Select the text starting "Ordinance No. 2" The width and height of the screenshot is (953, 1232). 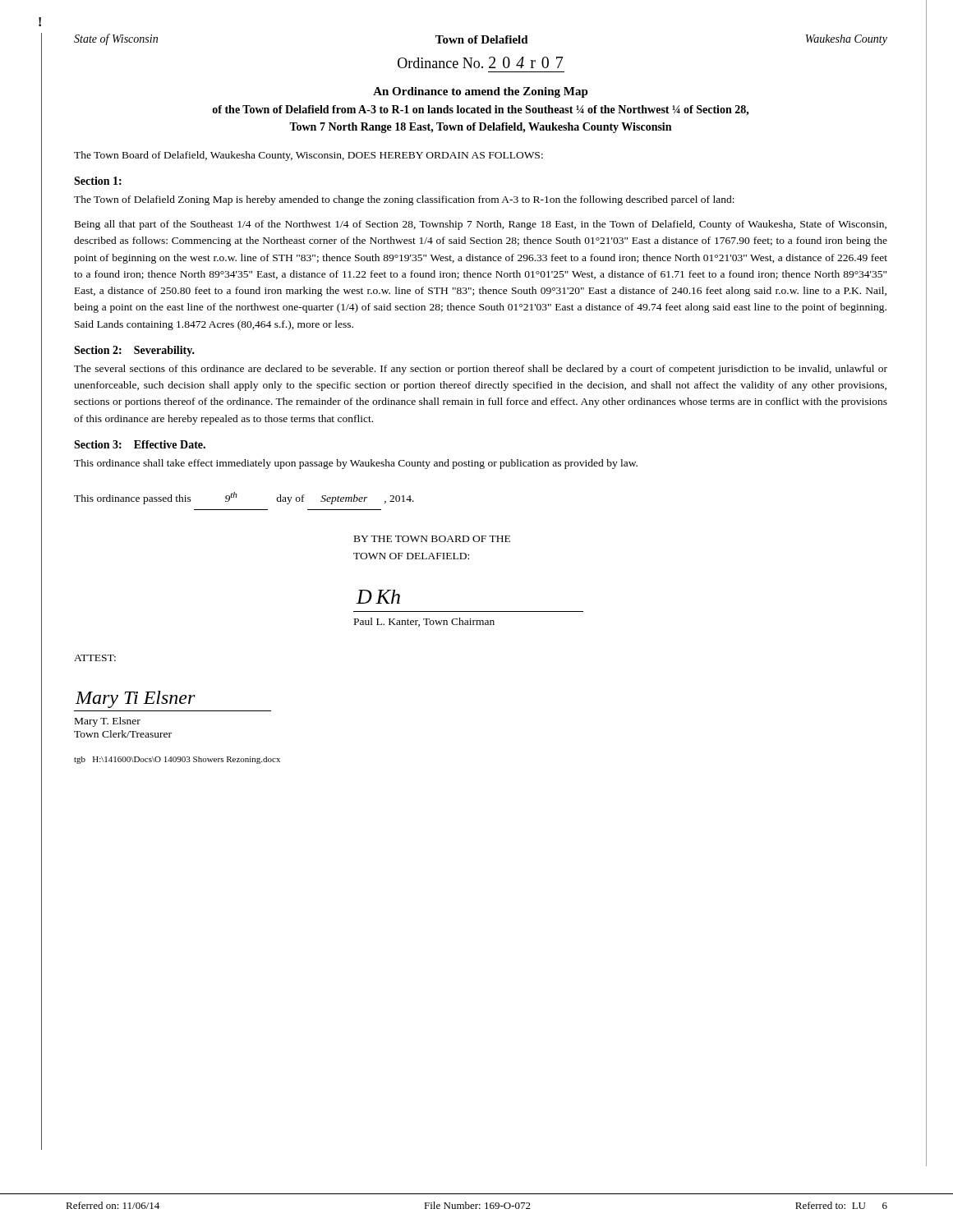point(481,63)
